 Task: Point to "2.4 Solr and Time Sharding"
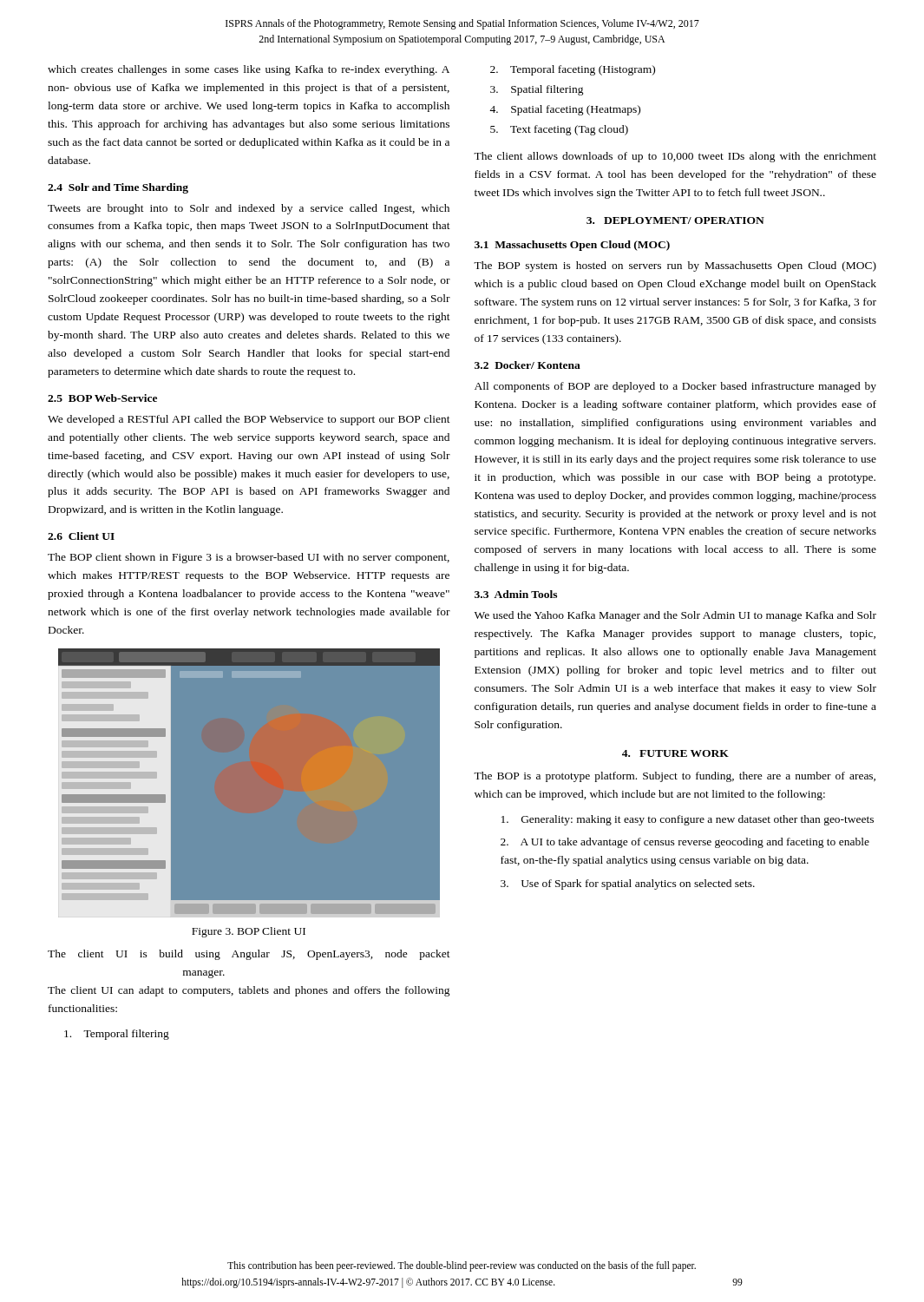118,187
